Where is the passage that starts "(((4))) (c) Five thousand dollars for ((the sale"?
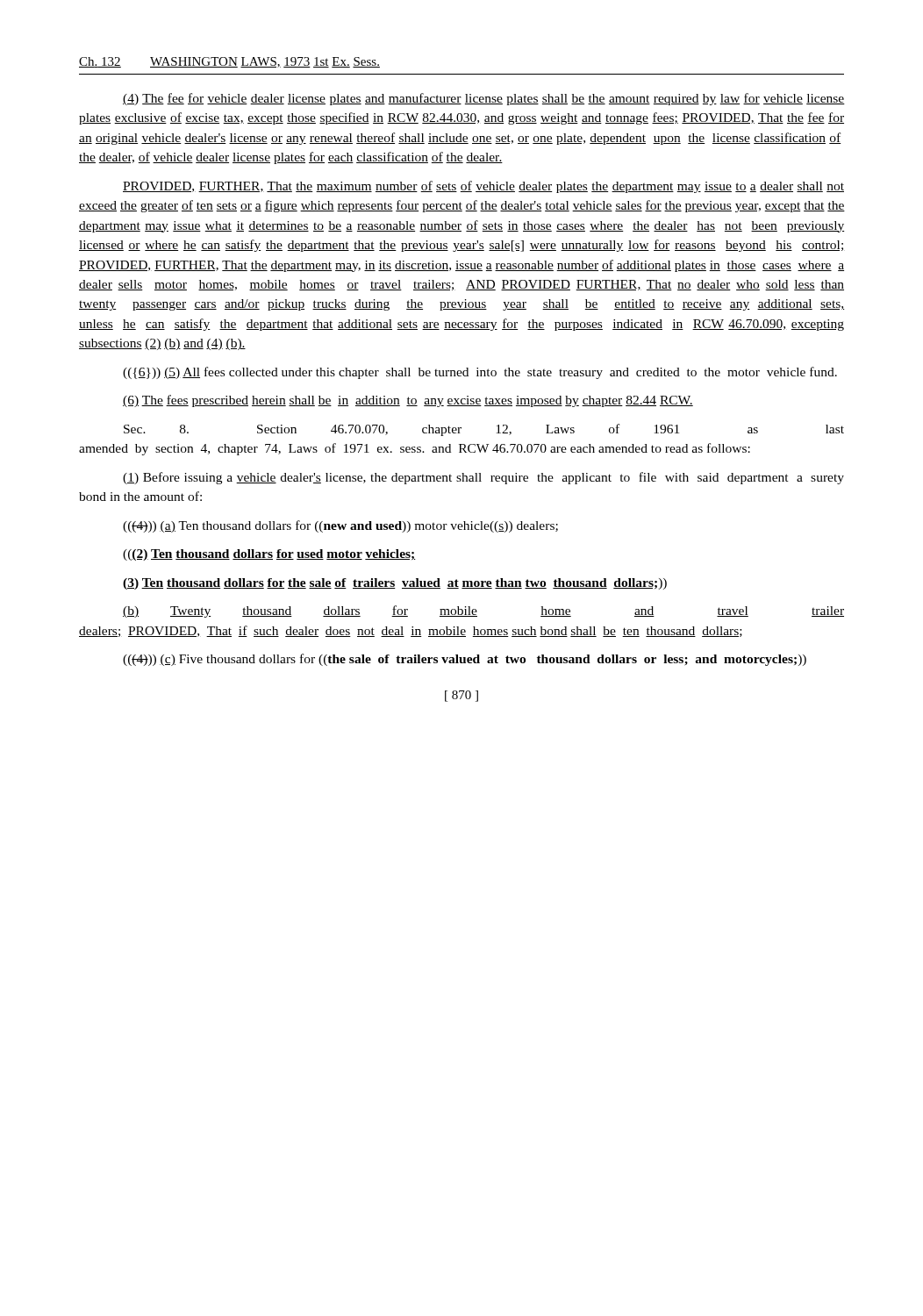Image resolution: width=923 pixels, height=1316 pixels. (462, 659)
